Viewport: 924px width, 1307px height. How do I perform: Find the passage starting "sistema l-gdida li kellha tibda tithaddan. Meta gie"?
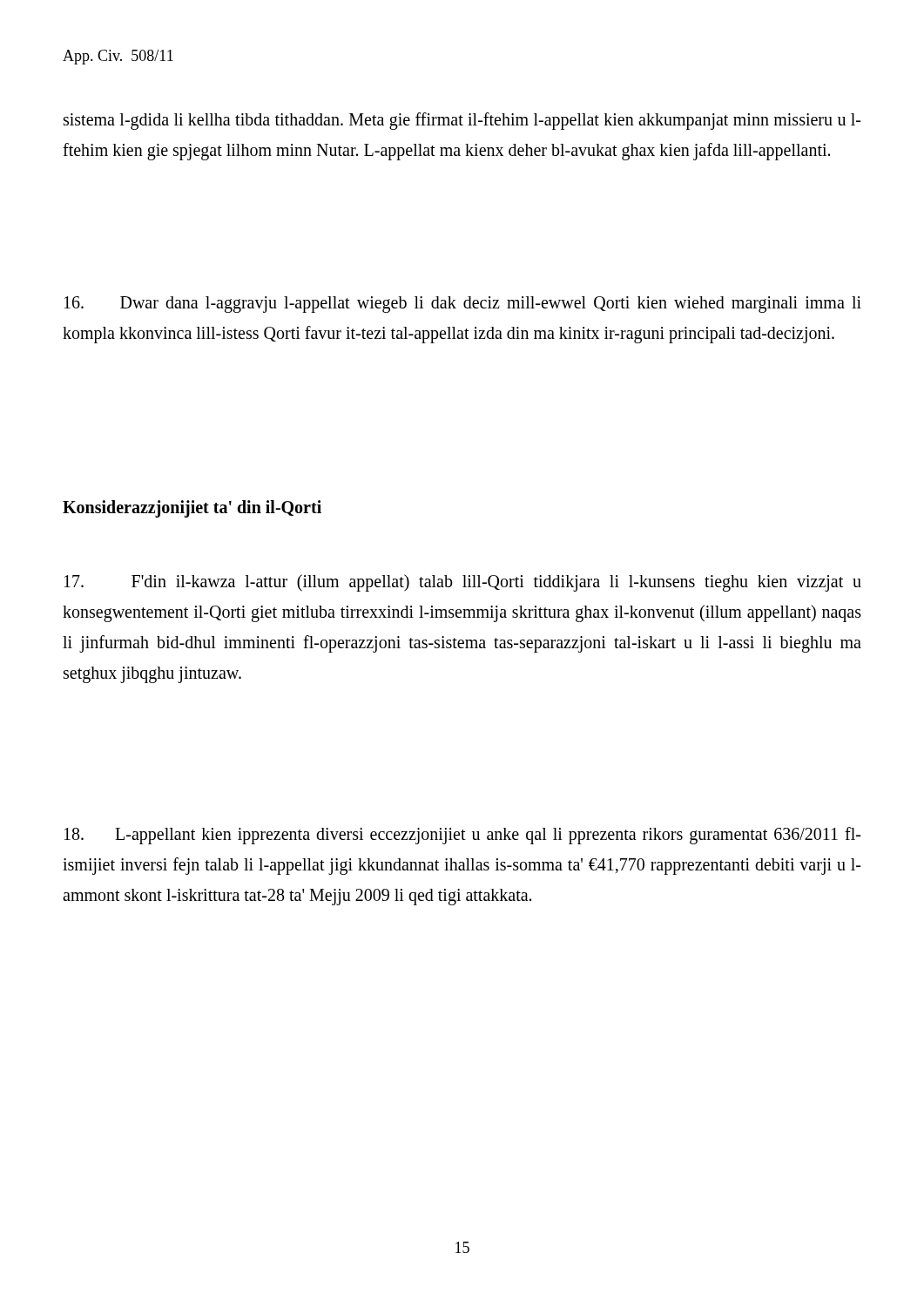462,135
